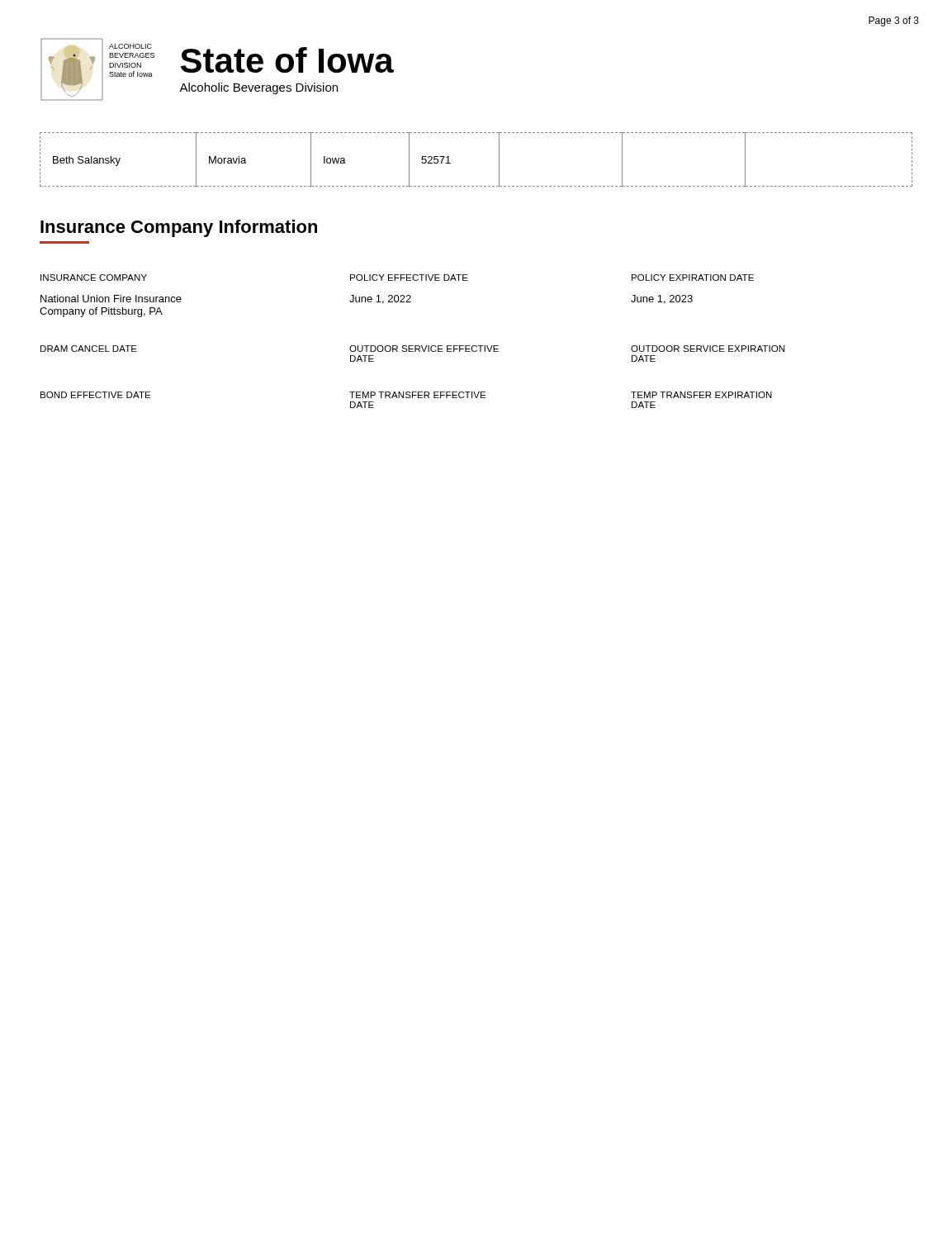
Task: Point to the region starting "TEMP TRANSFER EFFECTIVEDATE"
Action: tap(418, 400)
